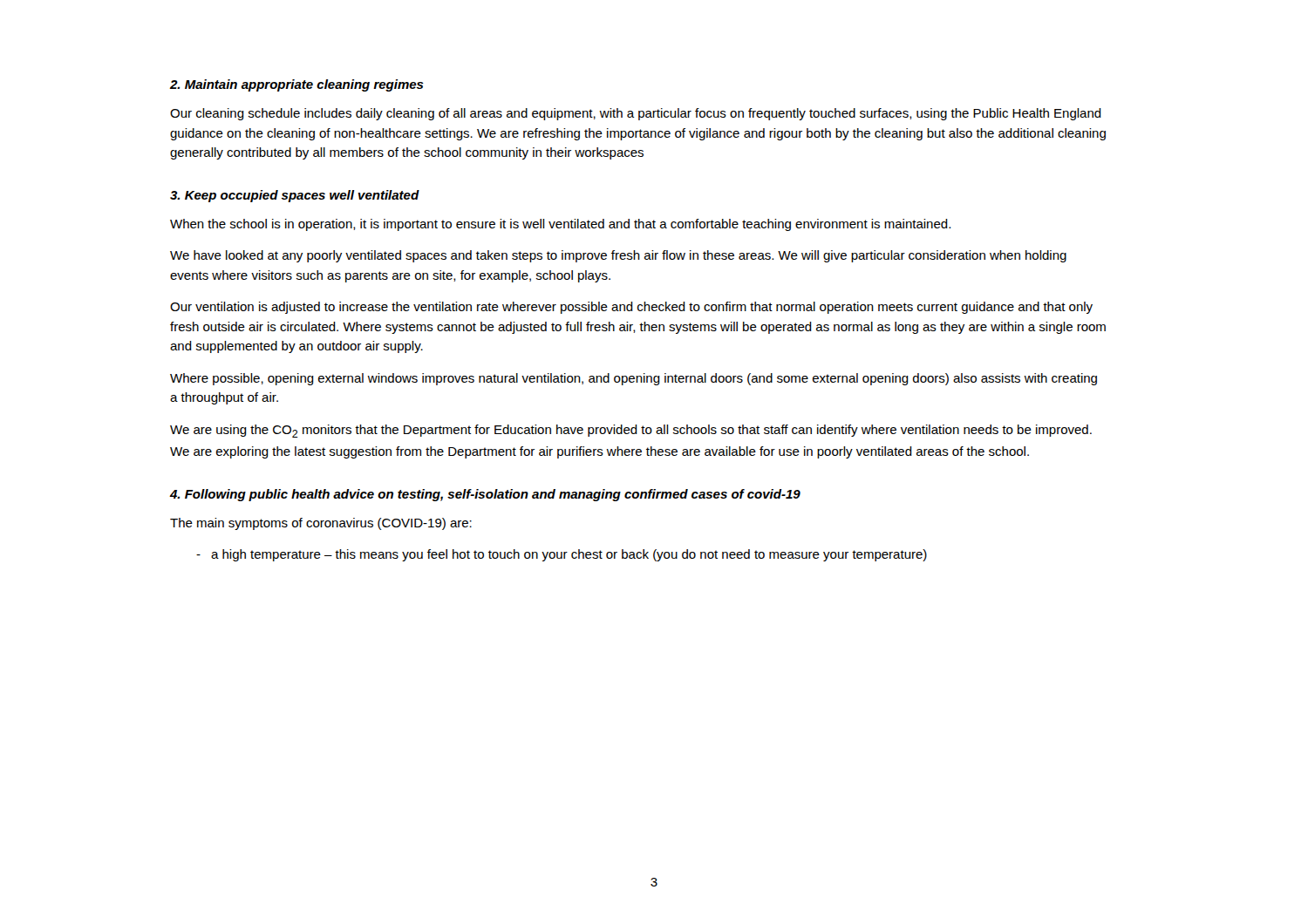Click on the block starting "We have looked at any poorly ventilated"
The width and height of the screenshot is (1308, 924).
(618, 265)
